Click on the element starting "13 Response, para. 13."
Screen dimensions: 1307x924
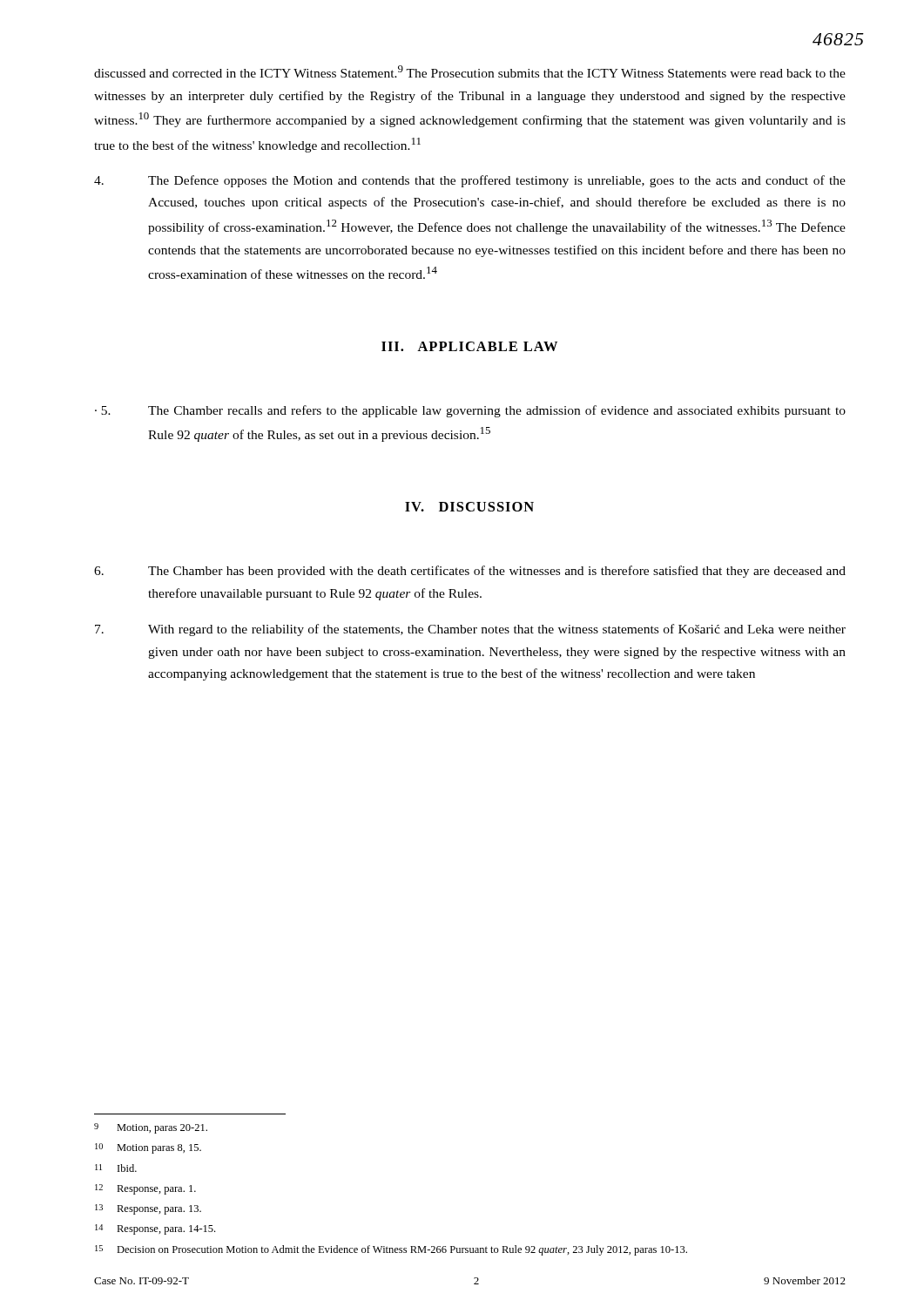pyautogui.click(x=148, y=1209)
